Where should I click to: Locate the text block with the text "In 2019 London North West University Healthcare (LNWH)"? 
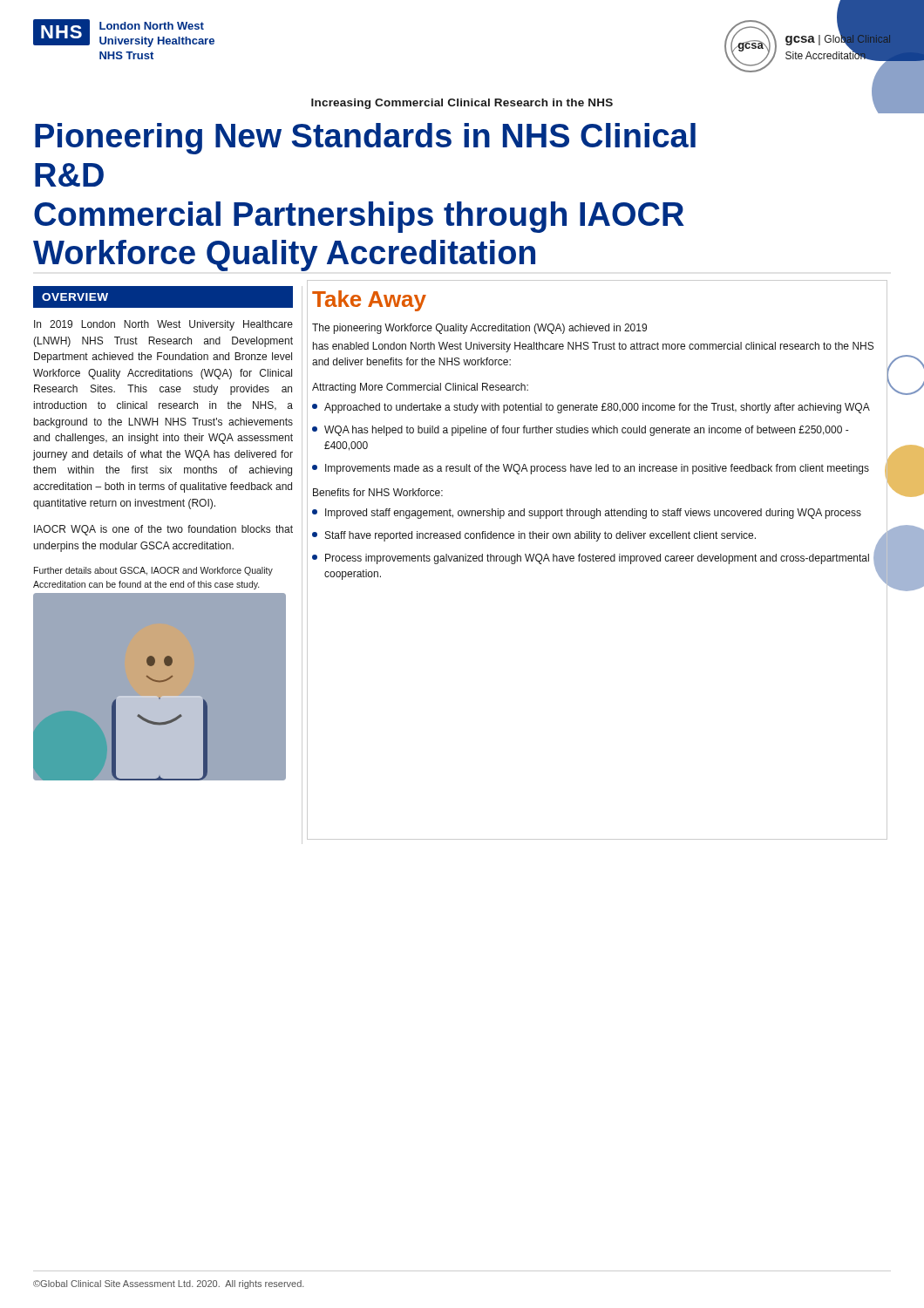[x=163, y=435]
